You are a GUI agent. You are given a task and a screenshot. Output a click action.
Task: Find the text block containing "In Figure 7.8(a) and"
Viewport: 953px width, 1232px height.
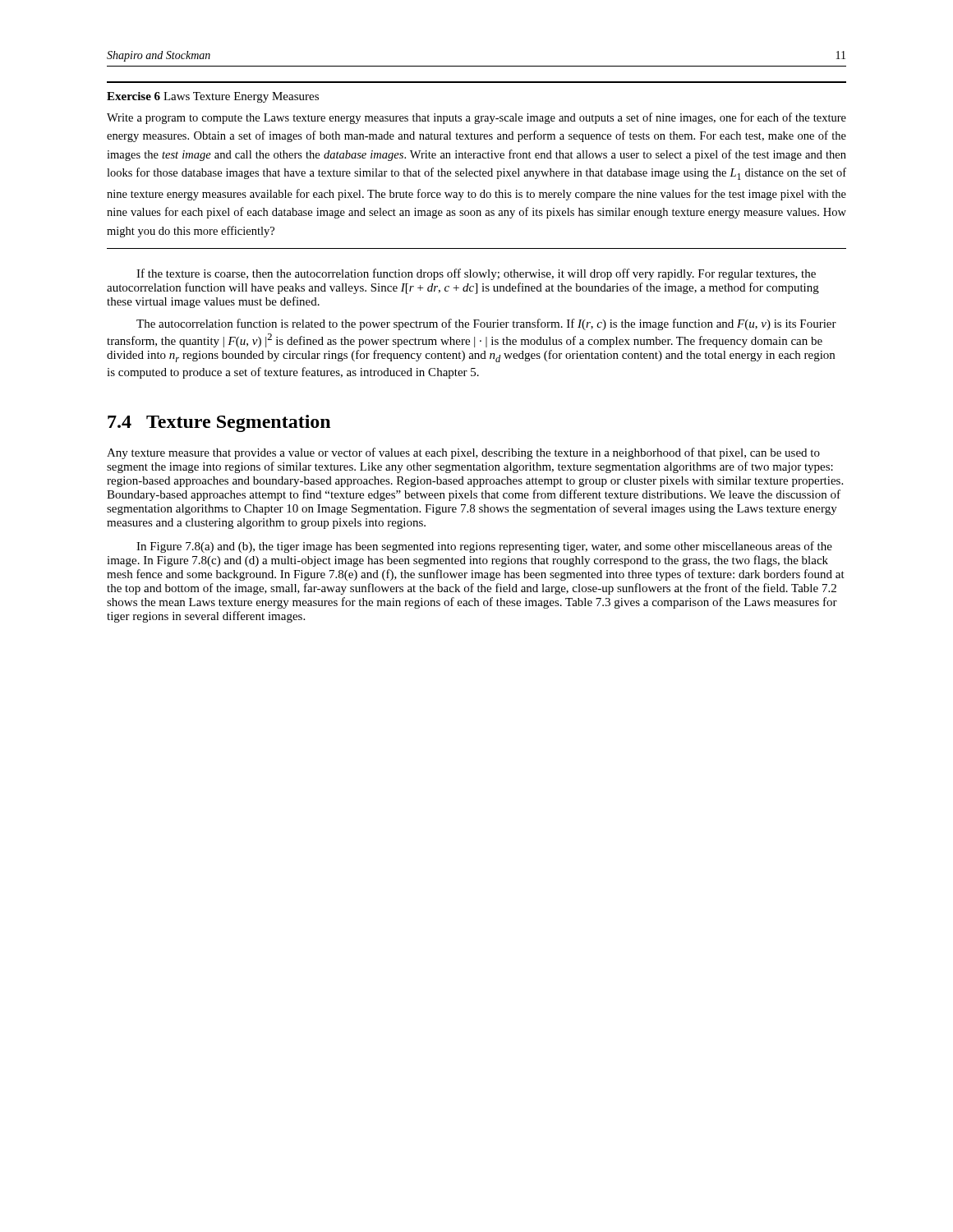point(476,581)
